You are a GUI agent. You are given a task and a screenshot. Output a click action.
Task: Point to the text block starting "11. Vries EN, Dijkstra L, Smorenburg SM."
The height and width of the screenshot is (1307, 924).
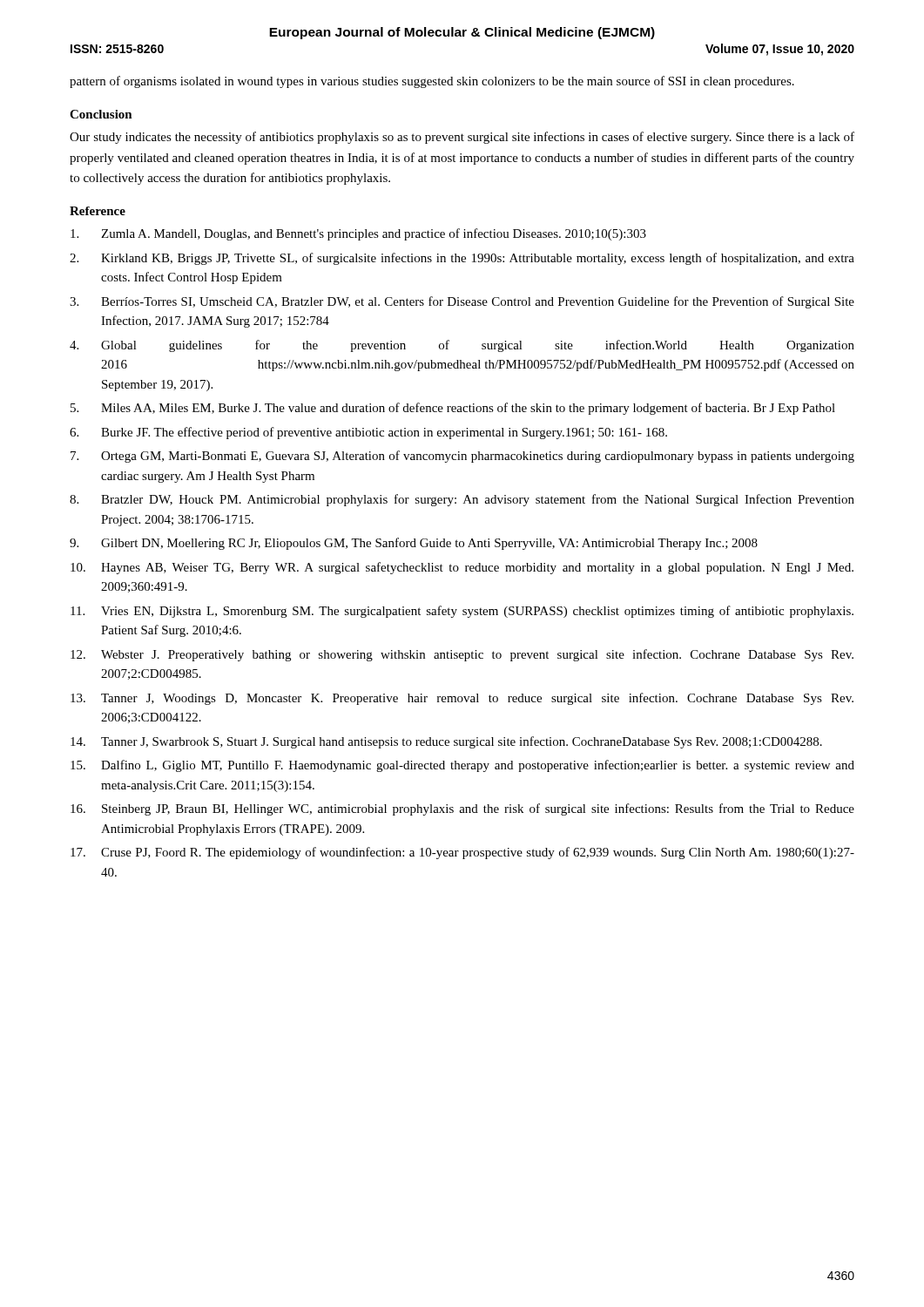point(462,620)
